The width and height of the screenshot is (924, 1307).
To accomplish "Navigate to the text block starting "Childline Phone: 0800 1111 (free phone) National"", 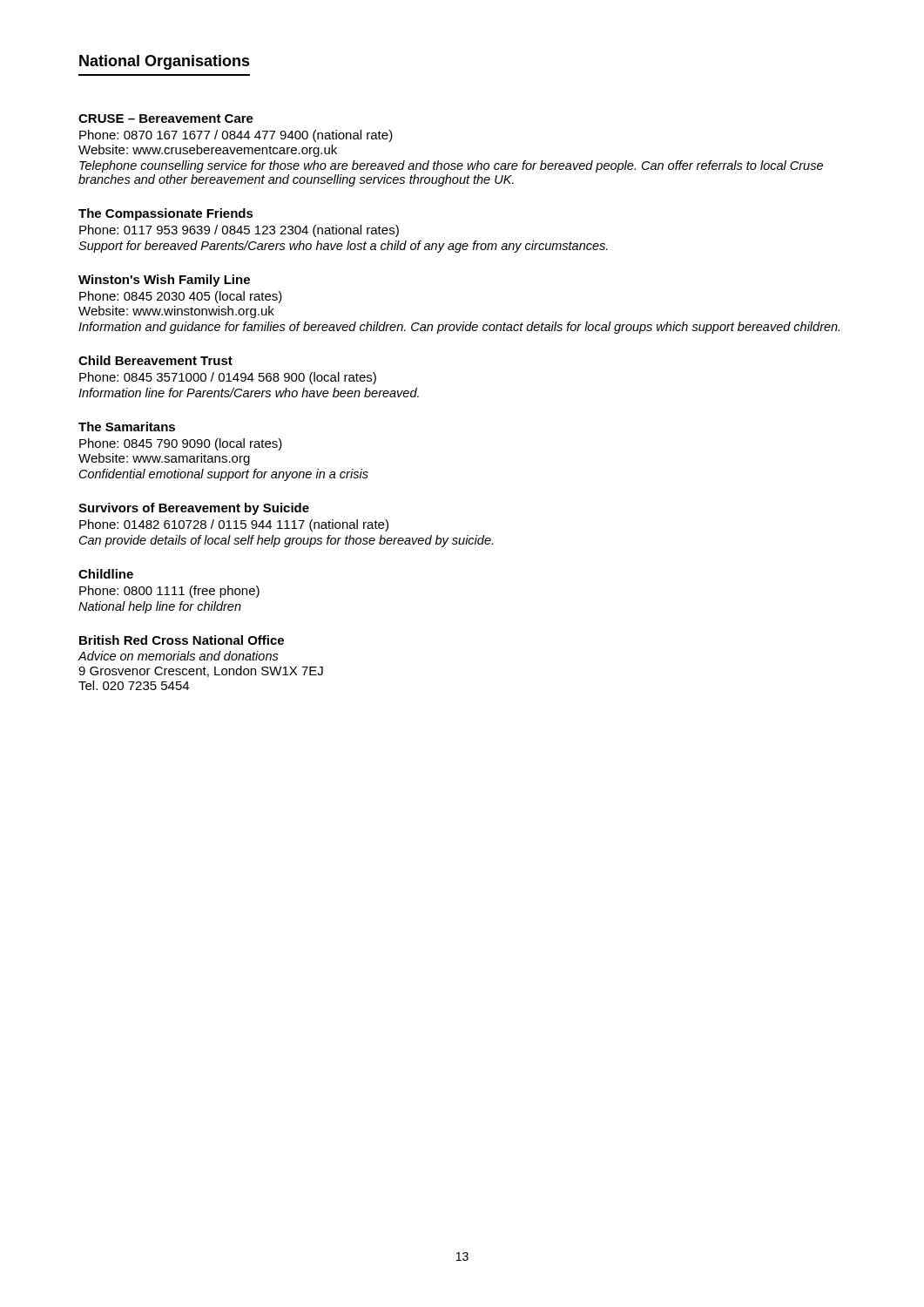I will tap(106, 574).
